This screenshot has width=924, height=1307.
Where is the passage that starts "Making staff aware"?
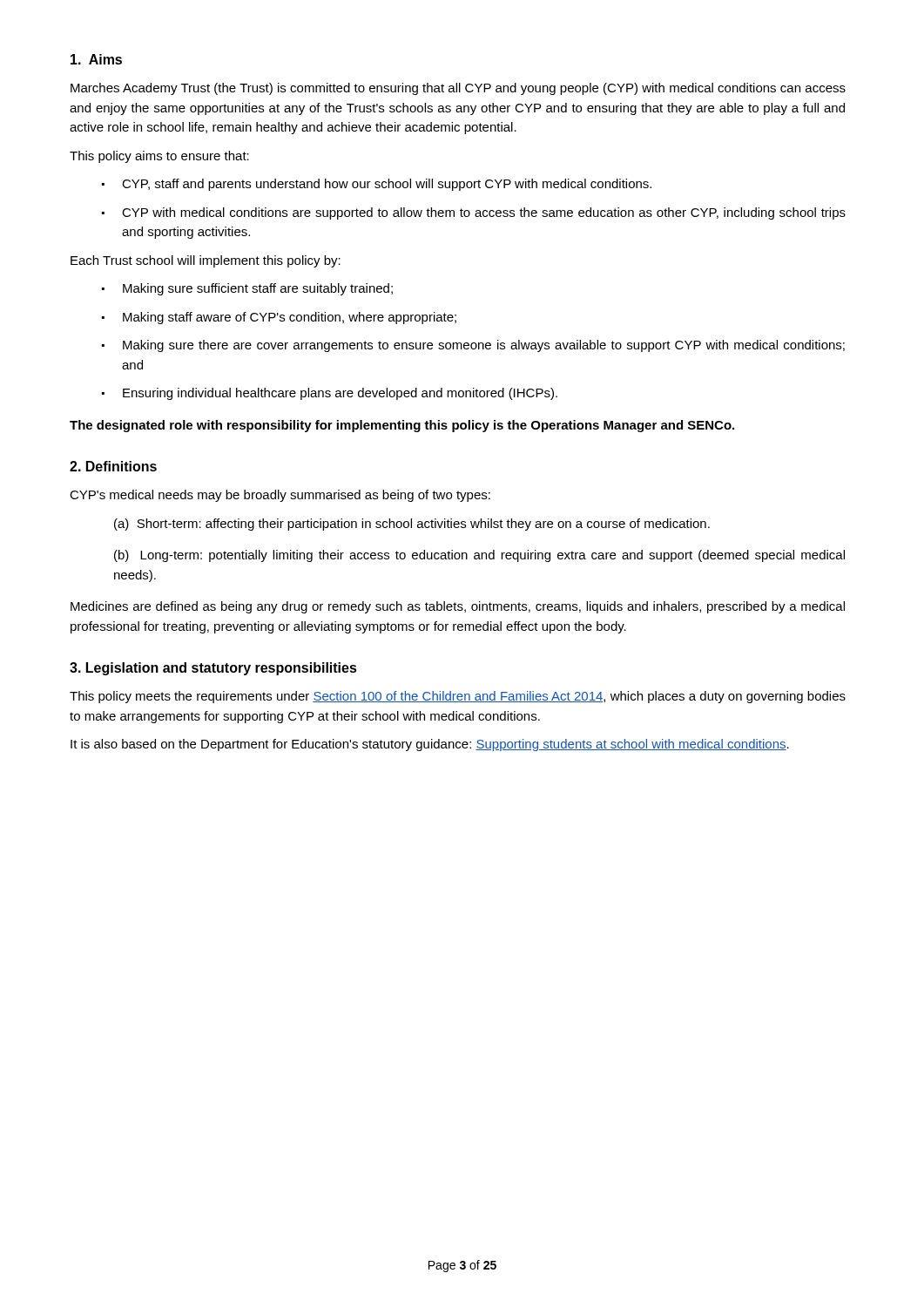(458, 317)
